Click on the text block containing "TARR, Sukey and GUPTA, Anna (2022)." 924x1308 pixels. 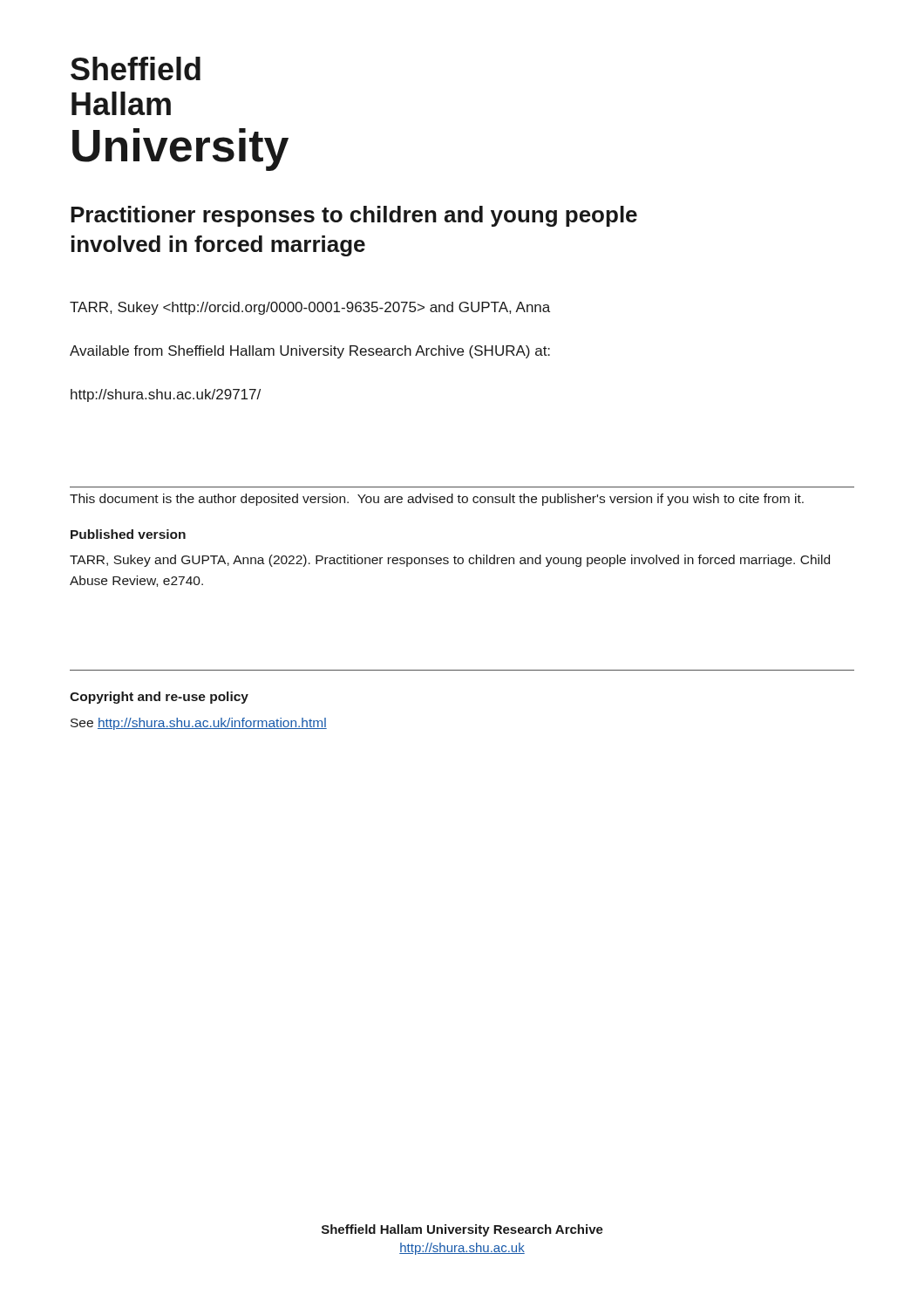tap(450, 570)
